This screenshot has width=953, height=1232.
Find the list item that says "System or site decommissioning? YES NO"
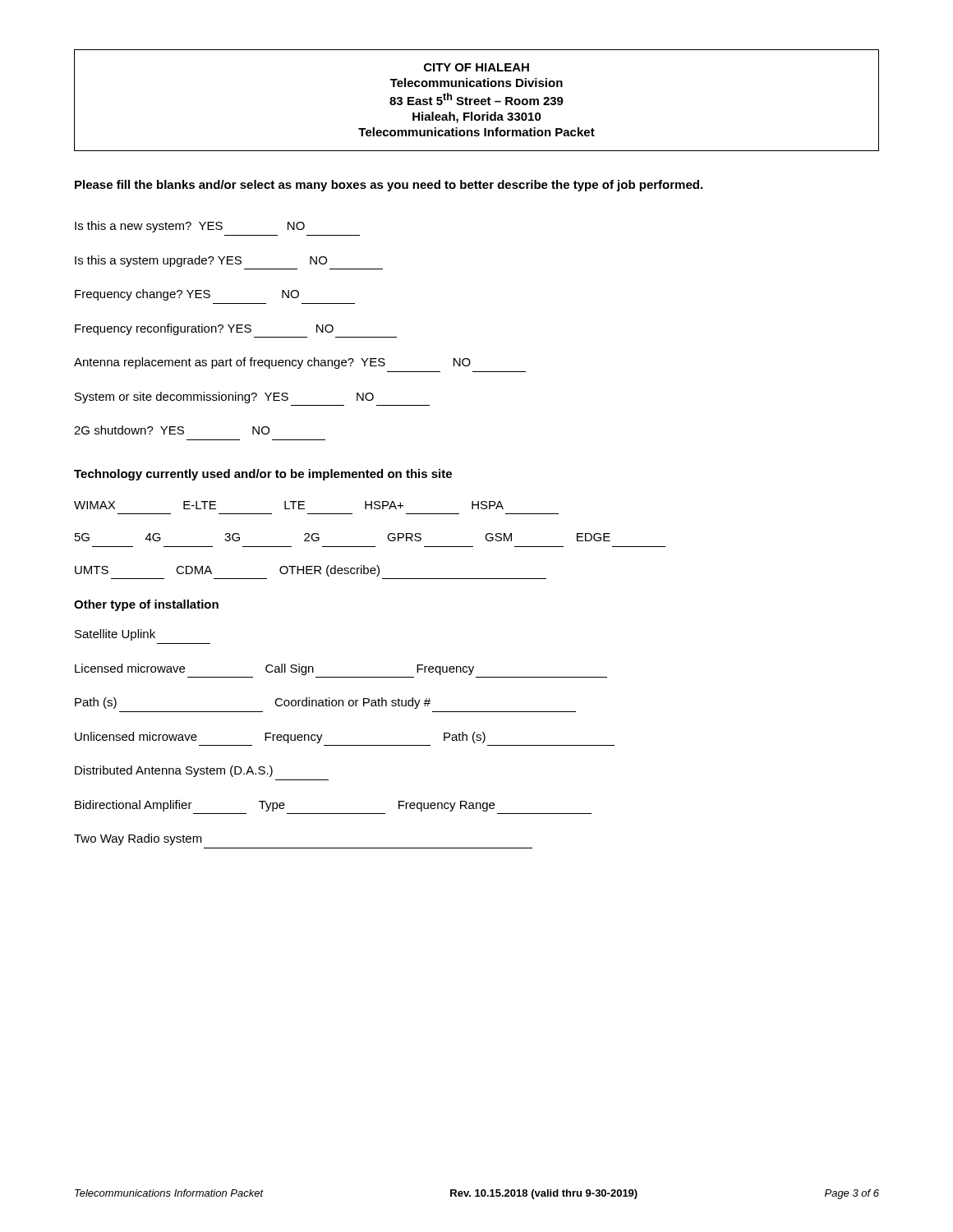click(224, 398)
